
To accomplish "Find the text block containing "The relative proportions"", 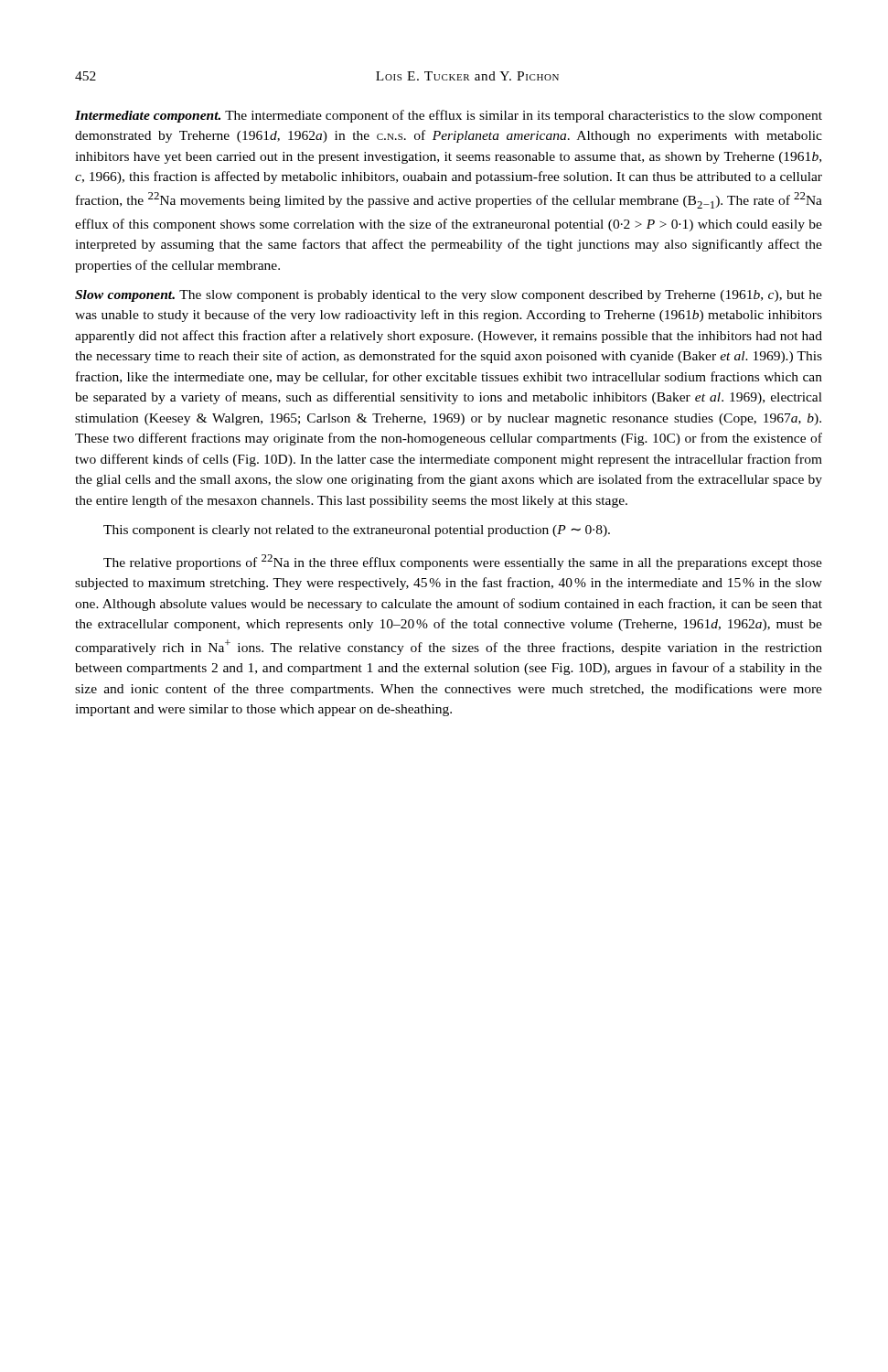I will [449, 633].
